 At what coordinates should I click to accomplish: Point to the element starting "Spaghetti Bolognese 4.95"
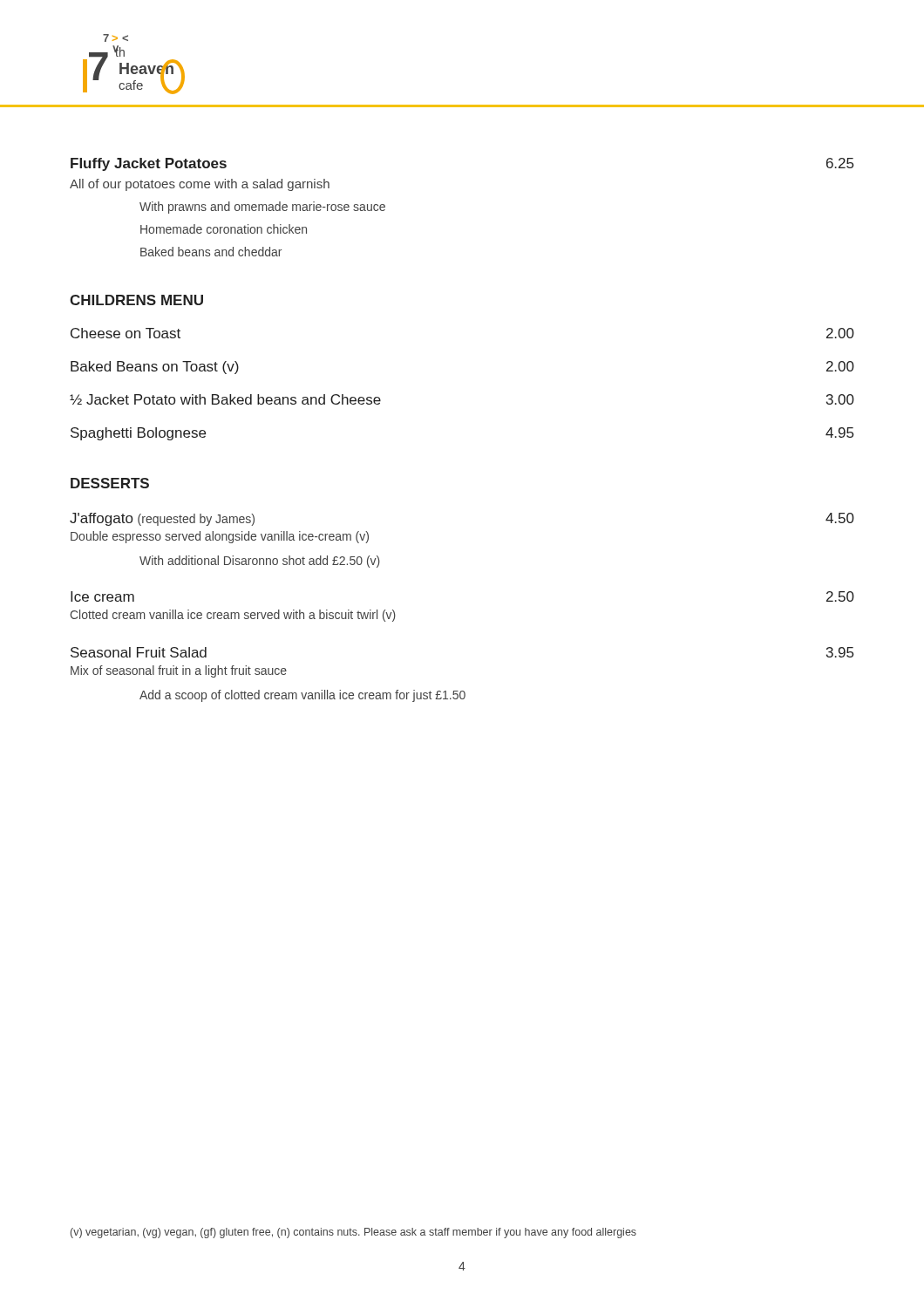coord(142,433)
